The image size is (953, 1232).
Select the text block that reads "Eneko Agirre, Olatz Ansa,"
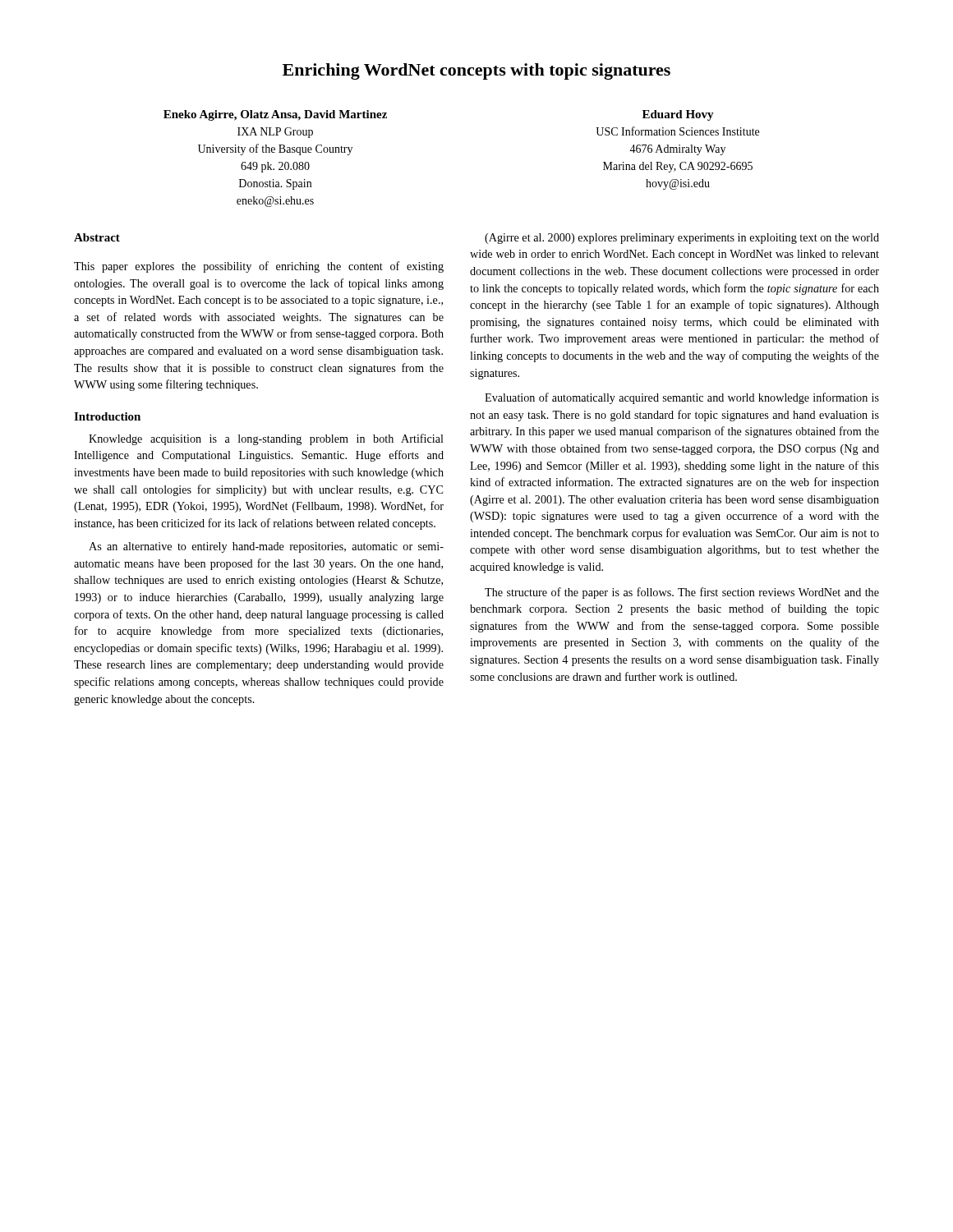tap(275, 158)
